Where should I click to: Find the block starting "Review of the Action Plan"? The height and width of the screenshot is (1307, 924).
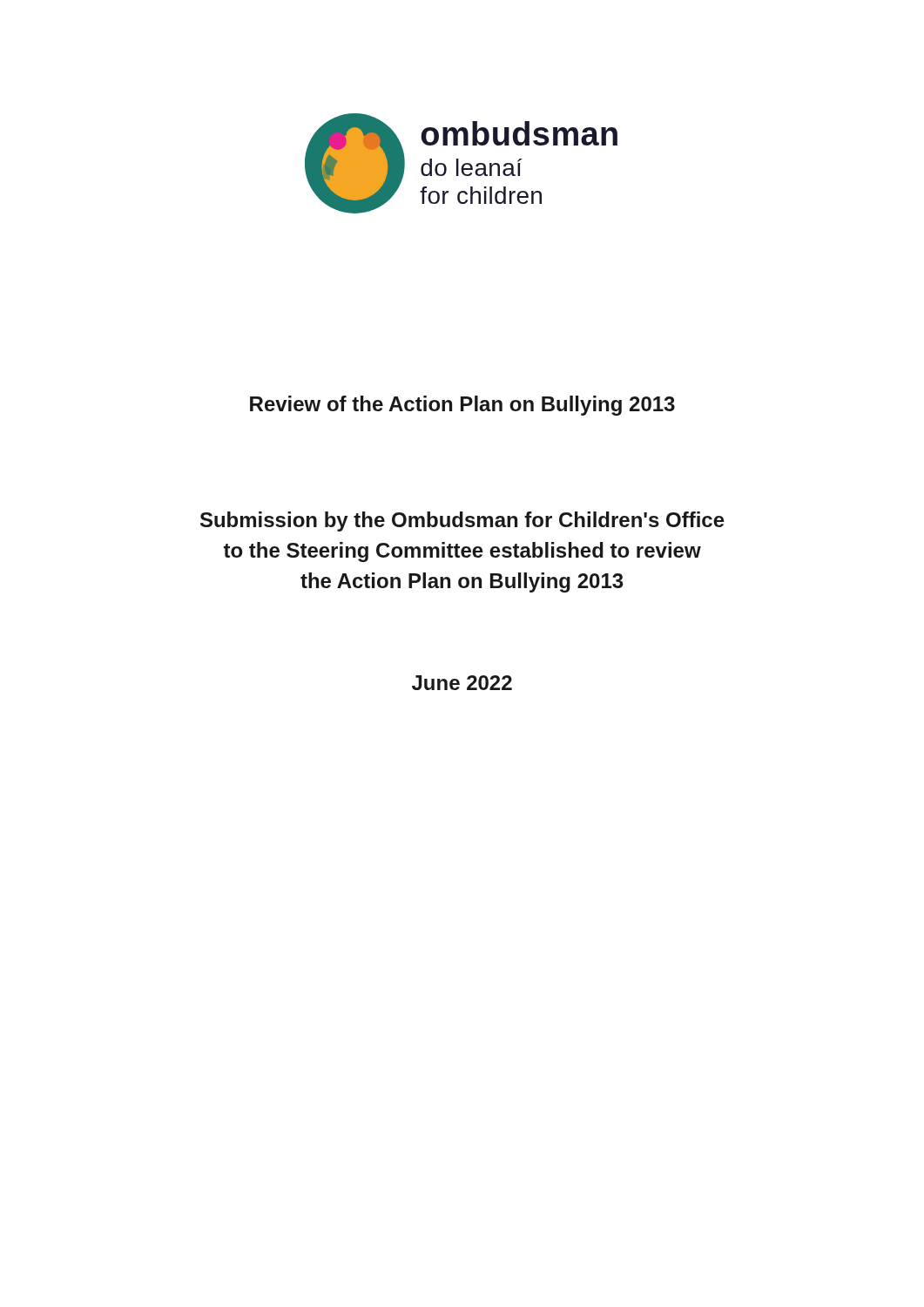tap(462, 404)
